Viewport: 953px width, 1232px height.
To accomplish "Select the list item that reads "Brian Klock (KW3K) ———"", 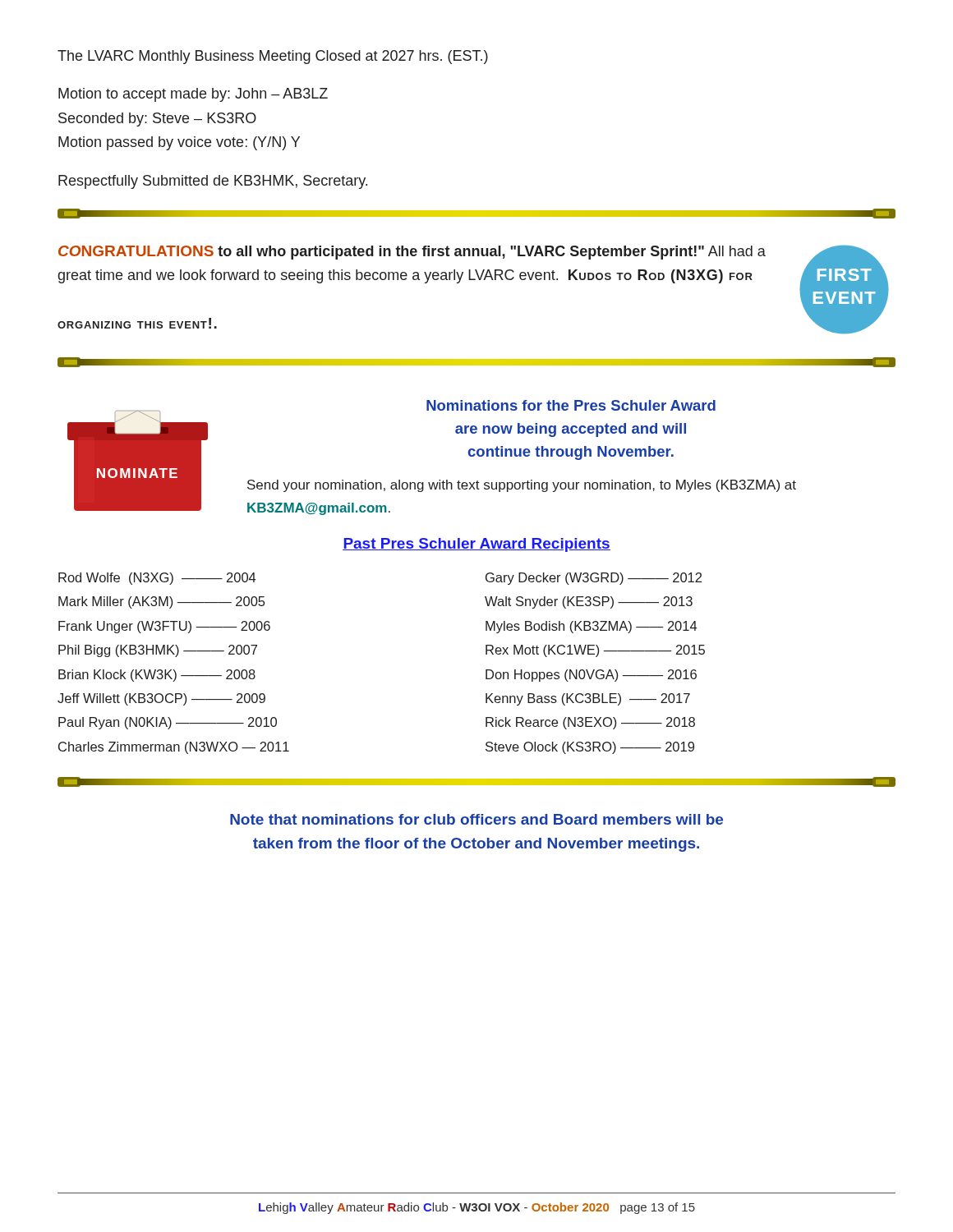I will pos(157,674).
